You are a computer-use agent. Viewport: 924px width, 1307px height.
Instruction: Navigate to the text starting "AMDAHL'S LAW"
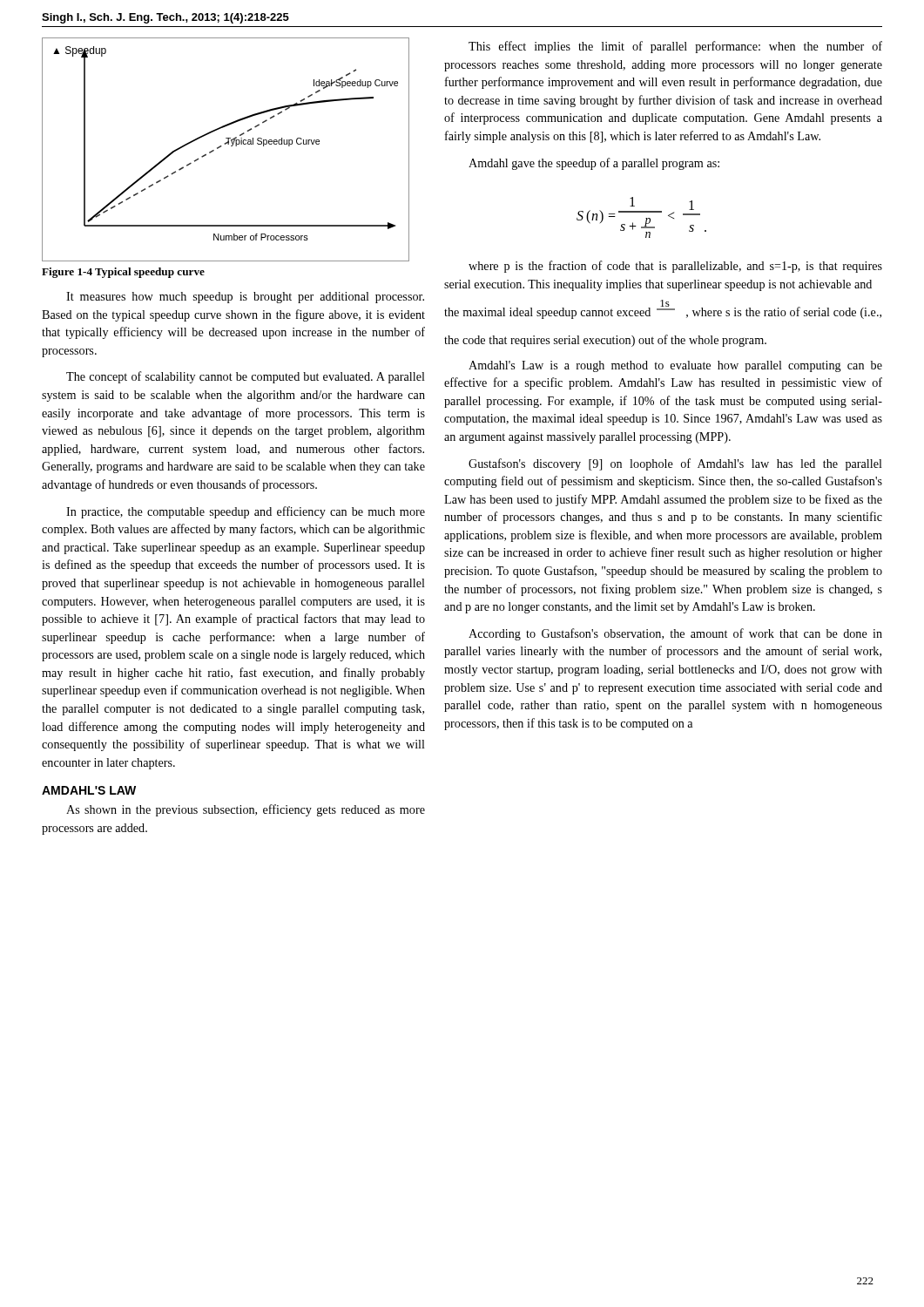(x=89, y=791)
